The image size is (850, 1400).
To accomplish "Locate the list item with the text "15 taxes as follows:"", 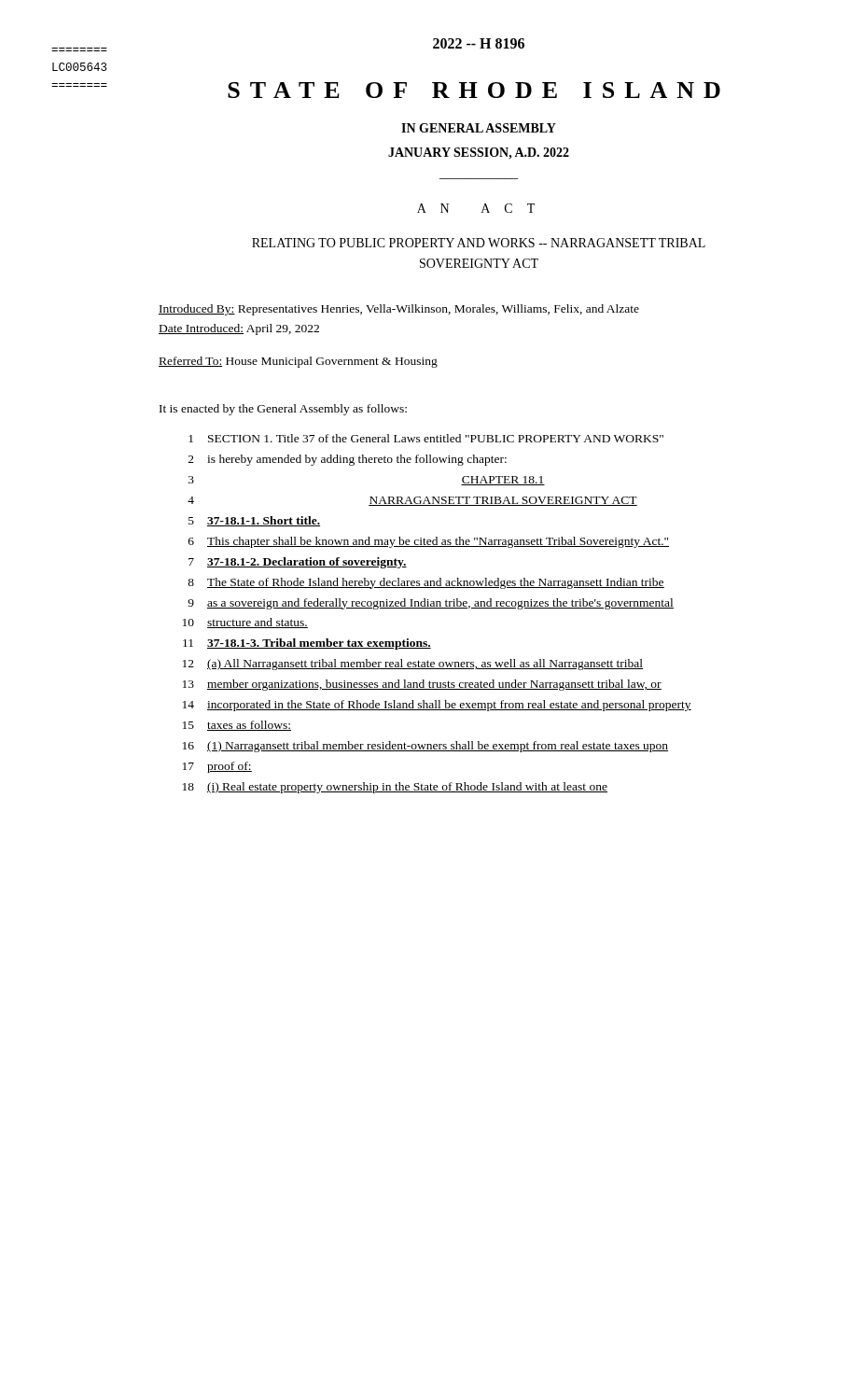I will 225,726.
